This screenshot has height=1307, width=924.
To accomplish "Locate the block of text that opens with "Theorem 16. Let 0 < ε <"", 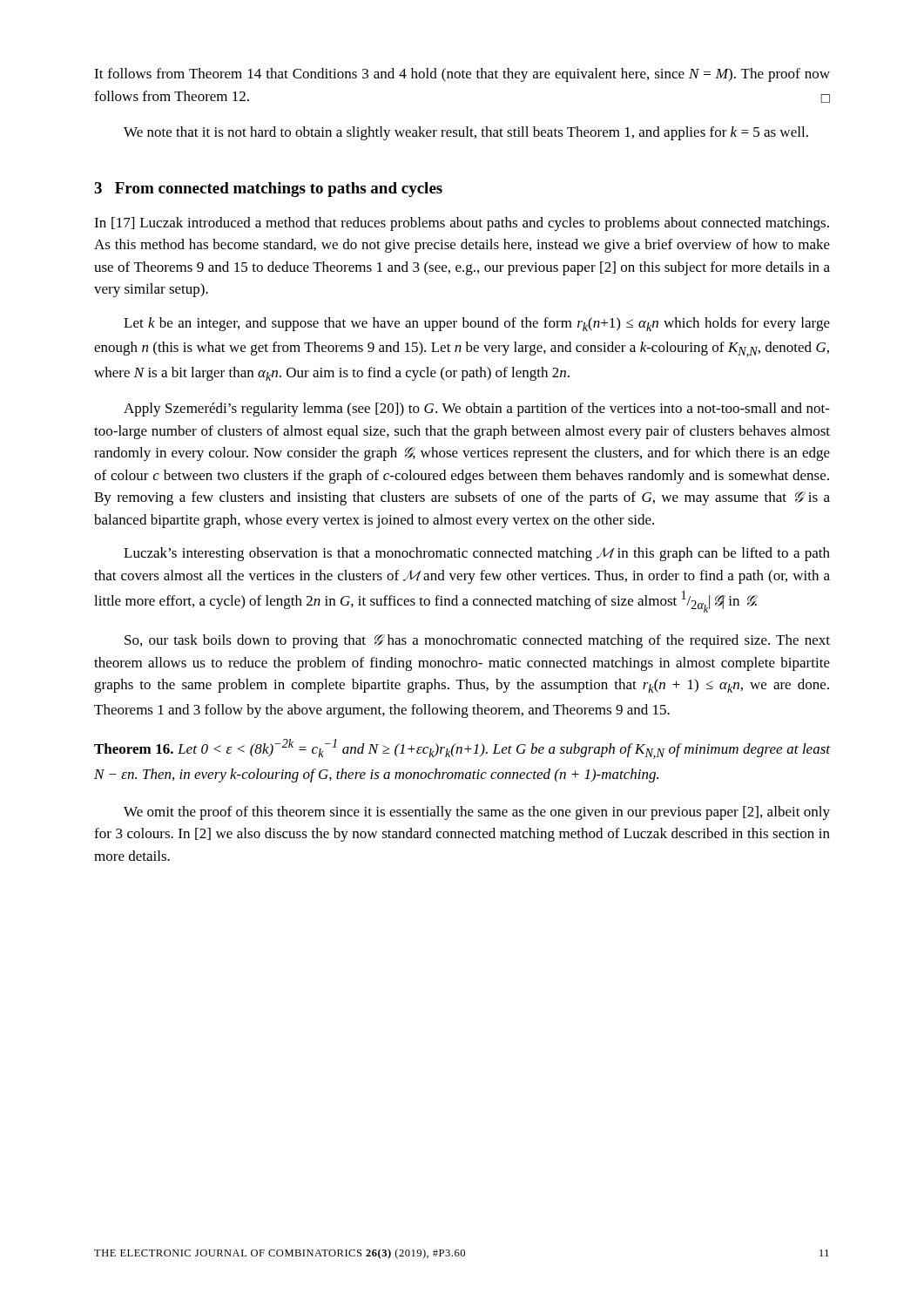I will 462,759.
